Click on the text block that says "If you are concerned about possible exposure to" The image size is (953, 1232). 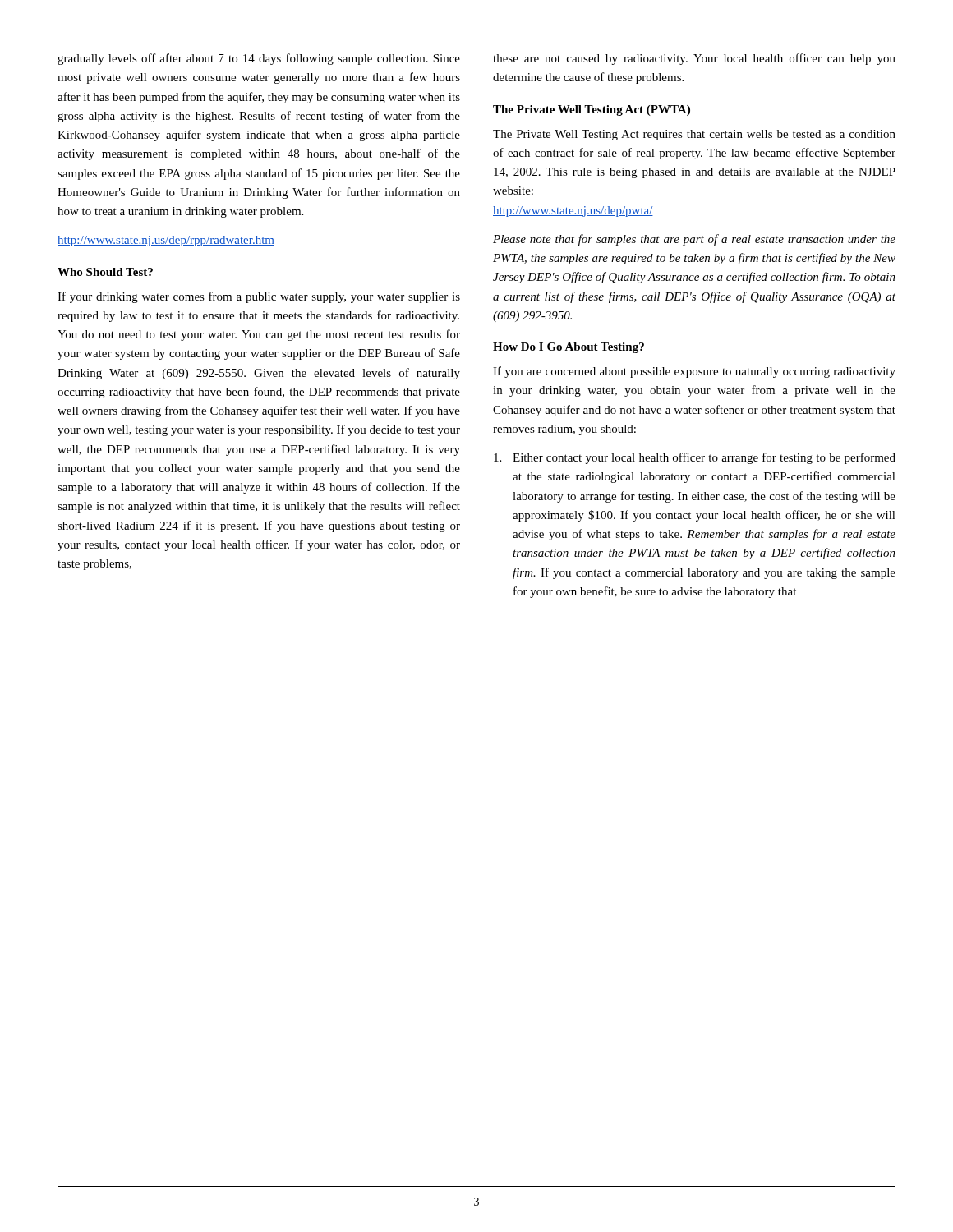pos(694,400)
